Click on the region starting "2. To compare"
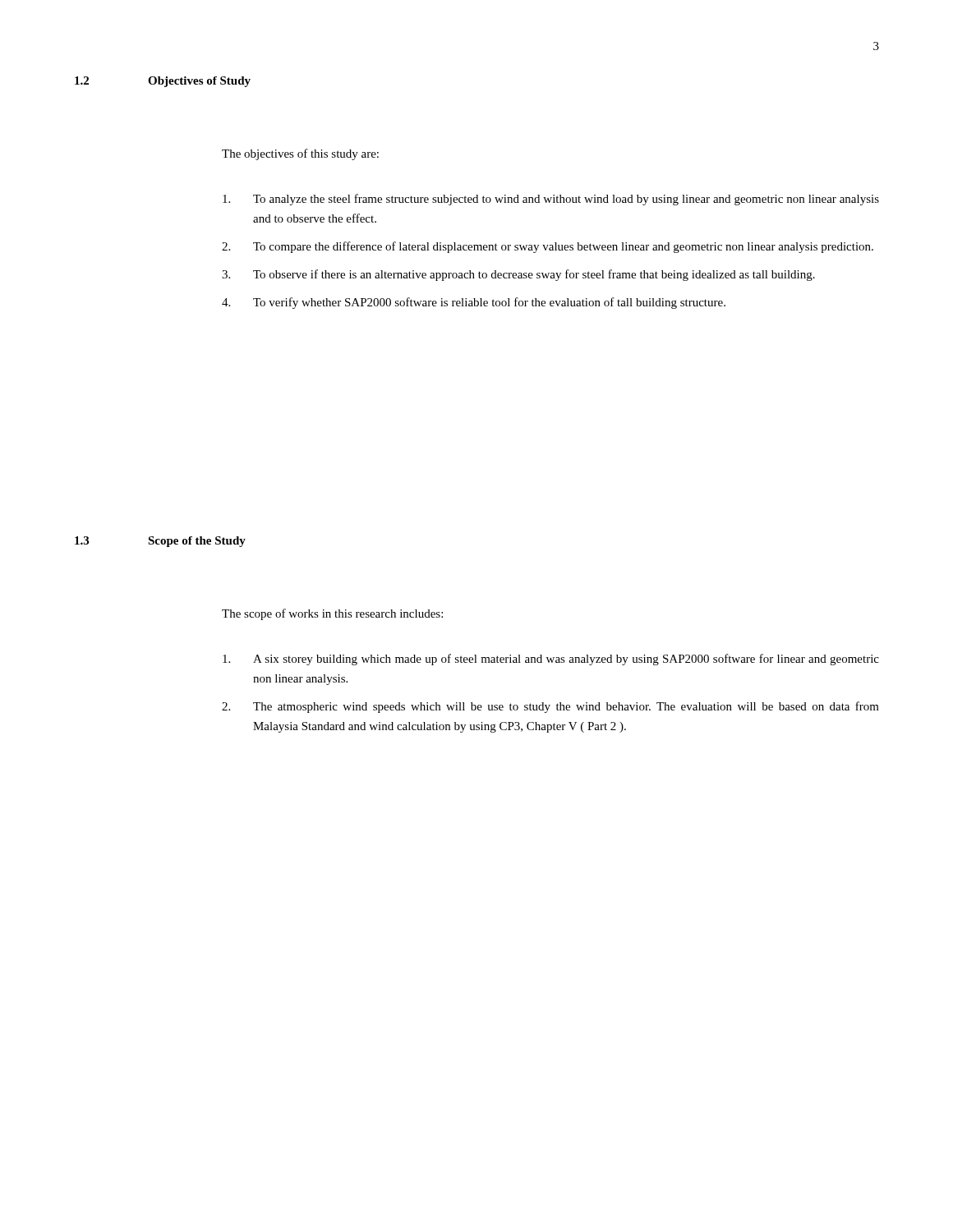Viewport: 953px width, 1232px height. (550, 246)
